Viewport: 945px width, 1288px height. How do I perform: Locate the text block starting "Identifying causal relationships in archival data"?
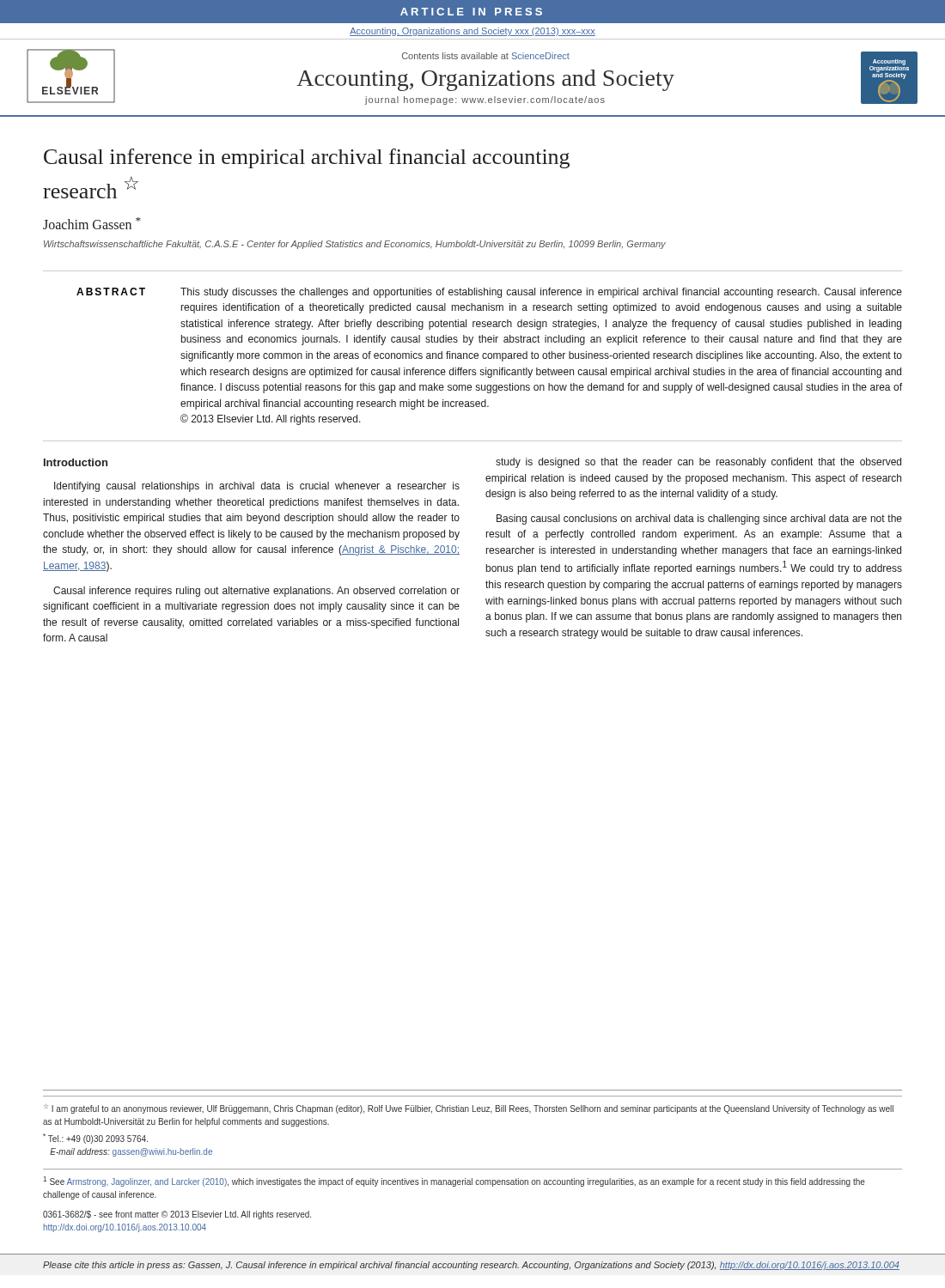pyautogui.click(x=251, y=562)
